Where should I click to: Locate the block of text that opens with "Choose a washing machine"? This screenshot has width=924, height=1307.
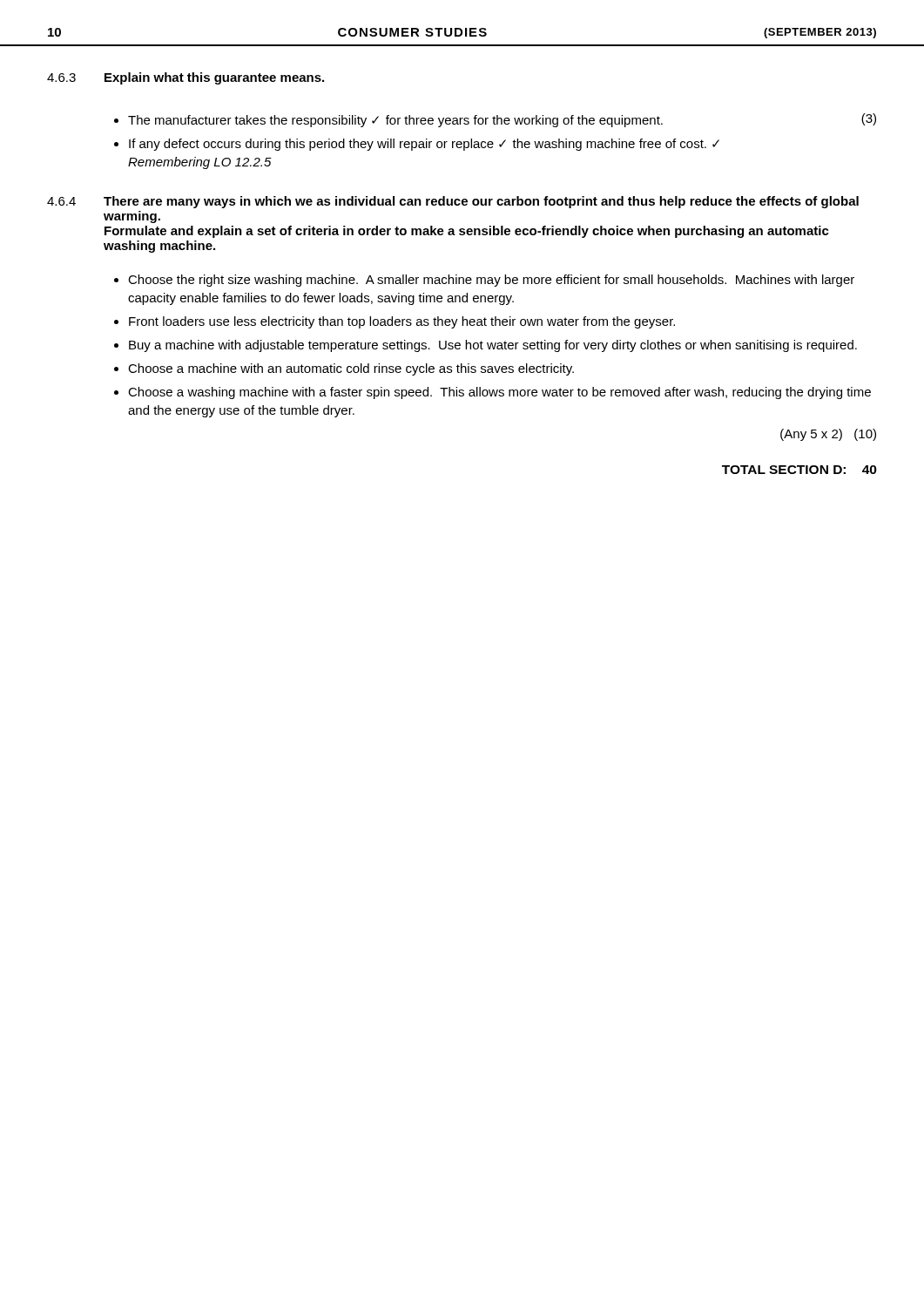[500, 401]
